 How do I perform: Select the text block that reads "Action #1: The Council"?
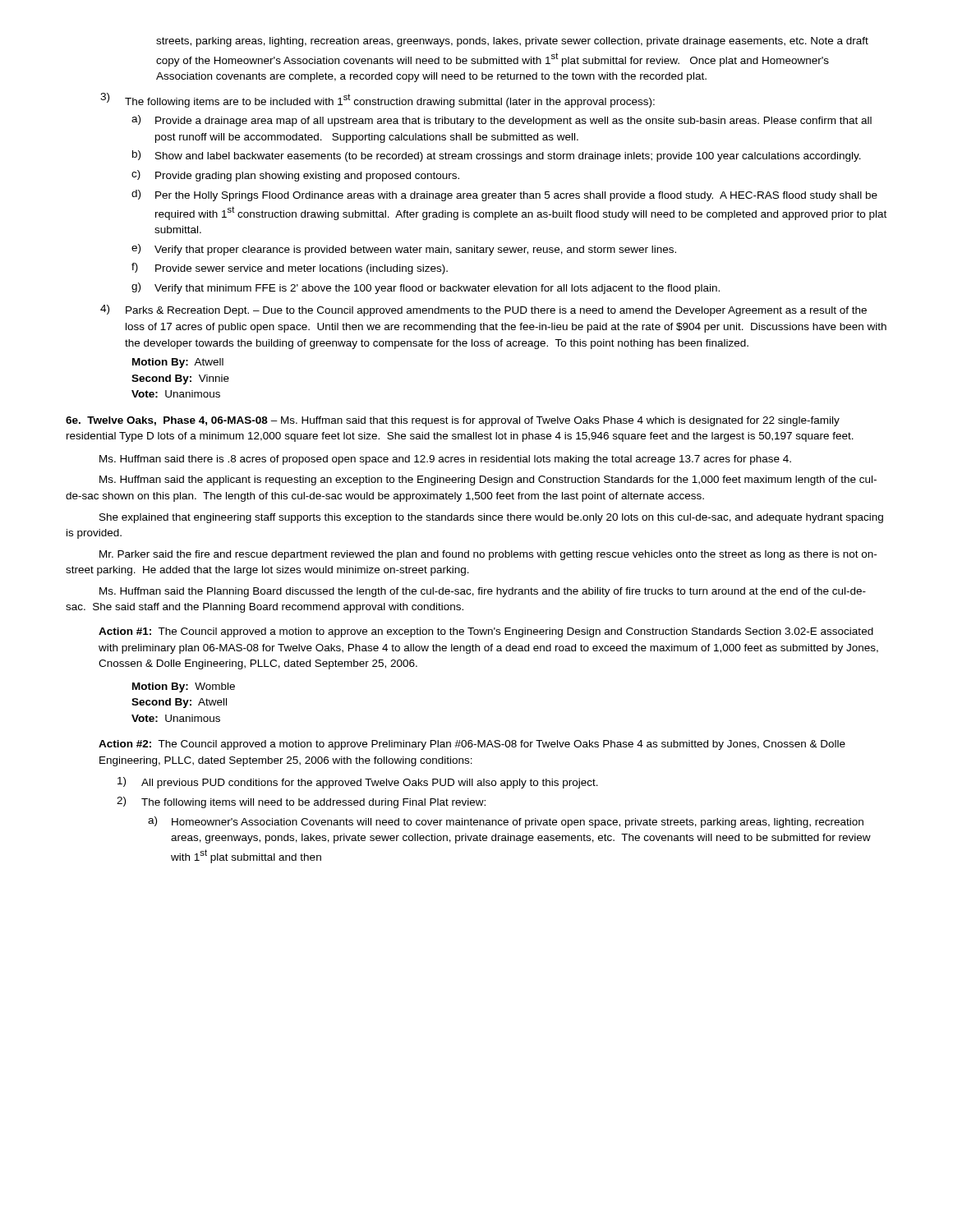[x=493, y=647]
